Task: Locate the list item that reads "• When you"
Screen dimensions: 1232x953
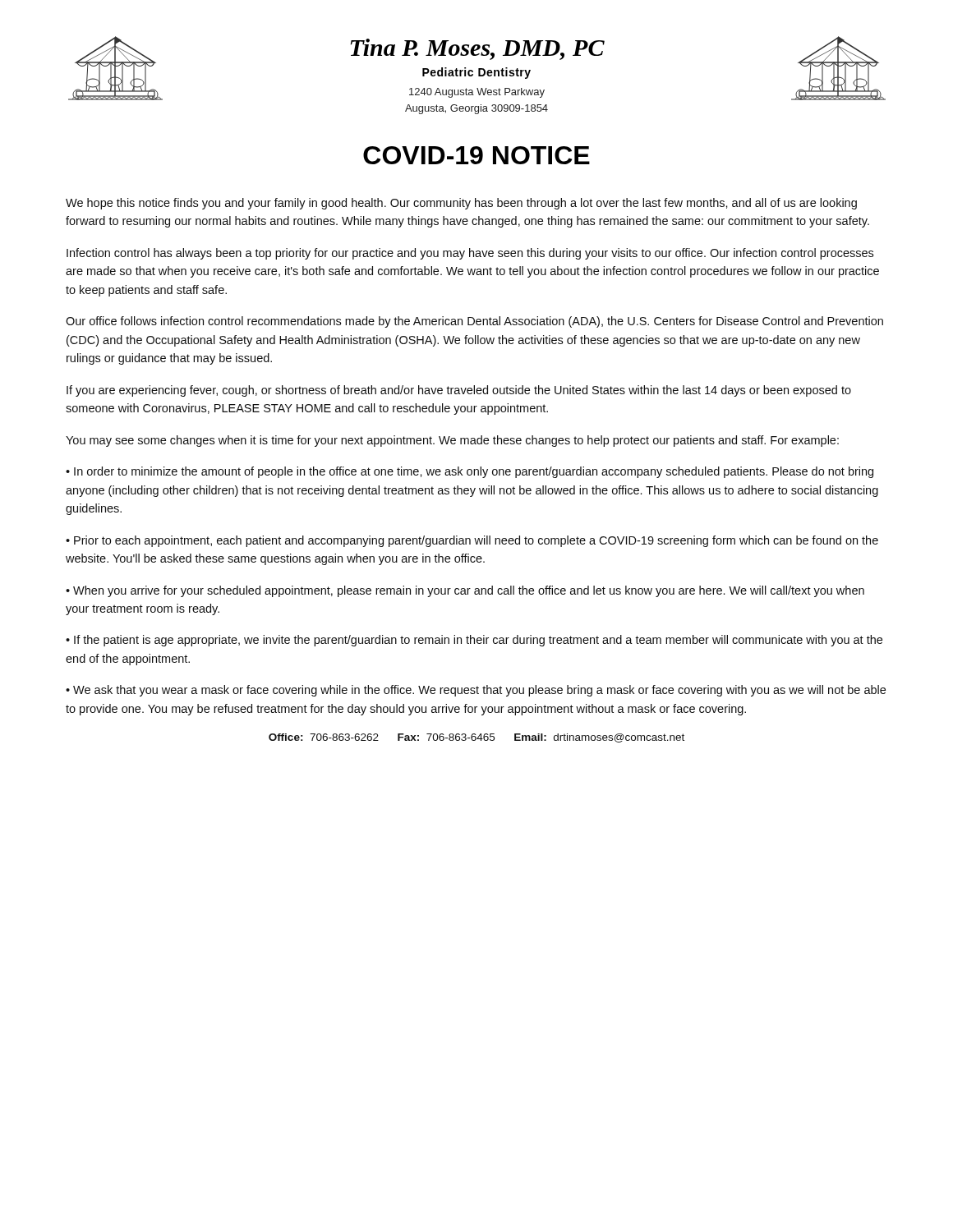Action: coord(465,599)
